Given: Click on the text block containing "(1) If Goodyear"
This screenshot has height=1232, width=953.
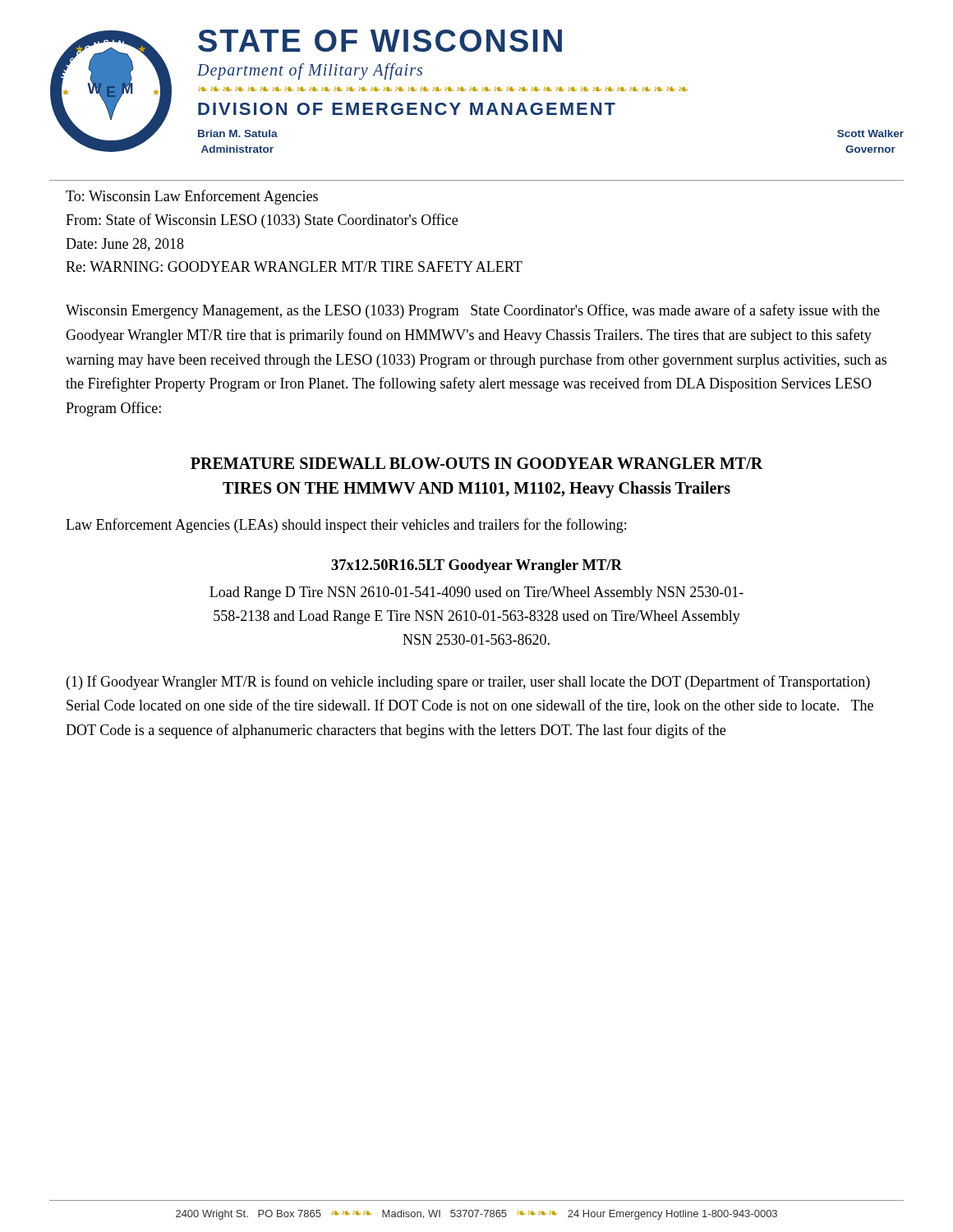Looking at the screenshot, I should coord(470,706).
